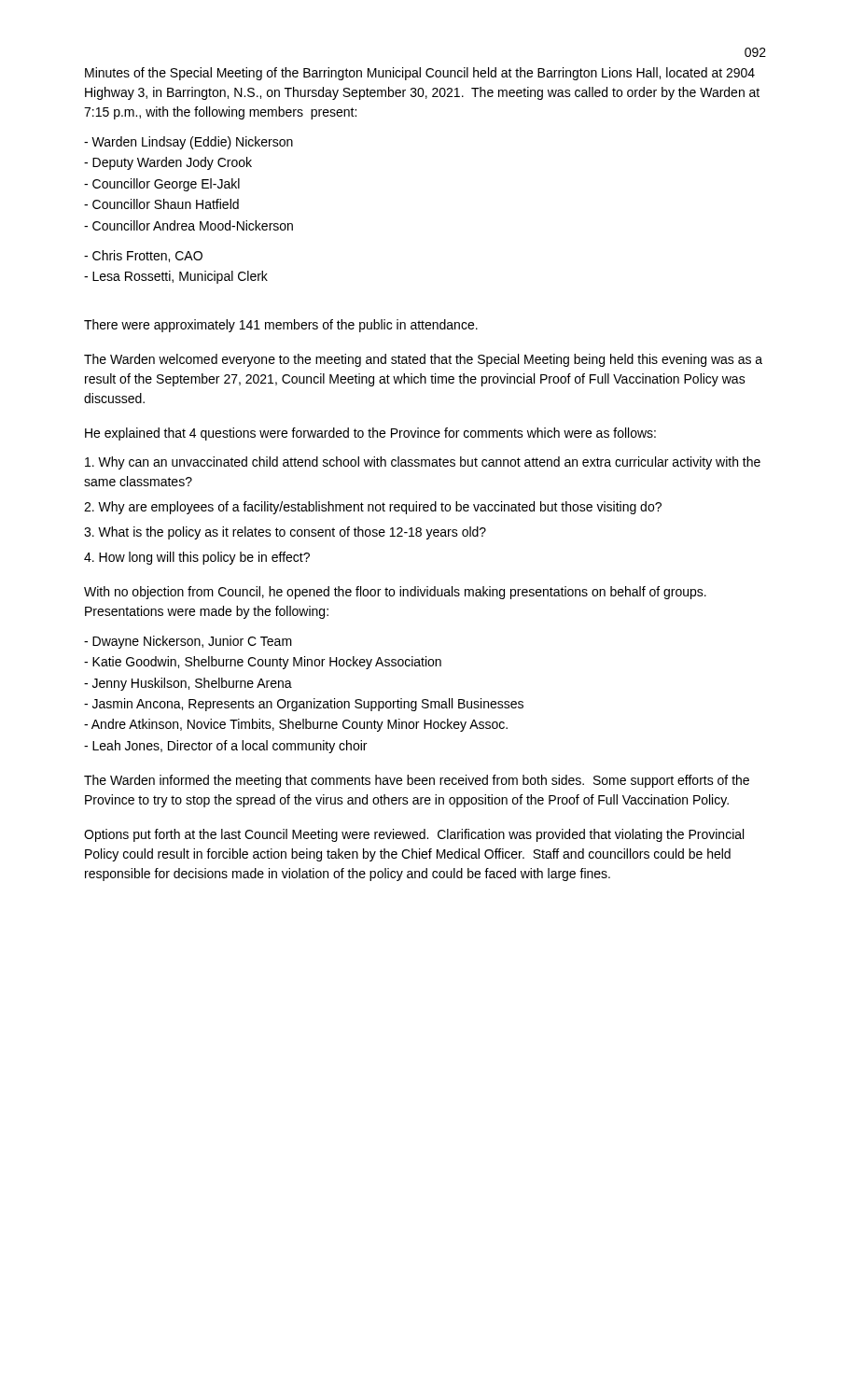Viewport: 850px width, 1400px height.
Task: Find "Jenny Huskilson, Shelburne Arena" on this page
Action: point(188,683)
